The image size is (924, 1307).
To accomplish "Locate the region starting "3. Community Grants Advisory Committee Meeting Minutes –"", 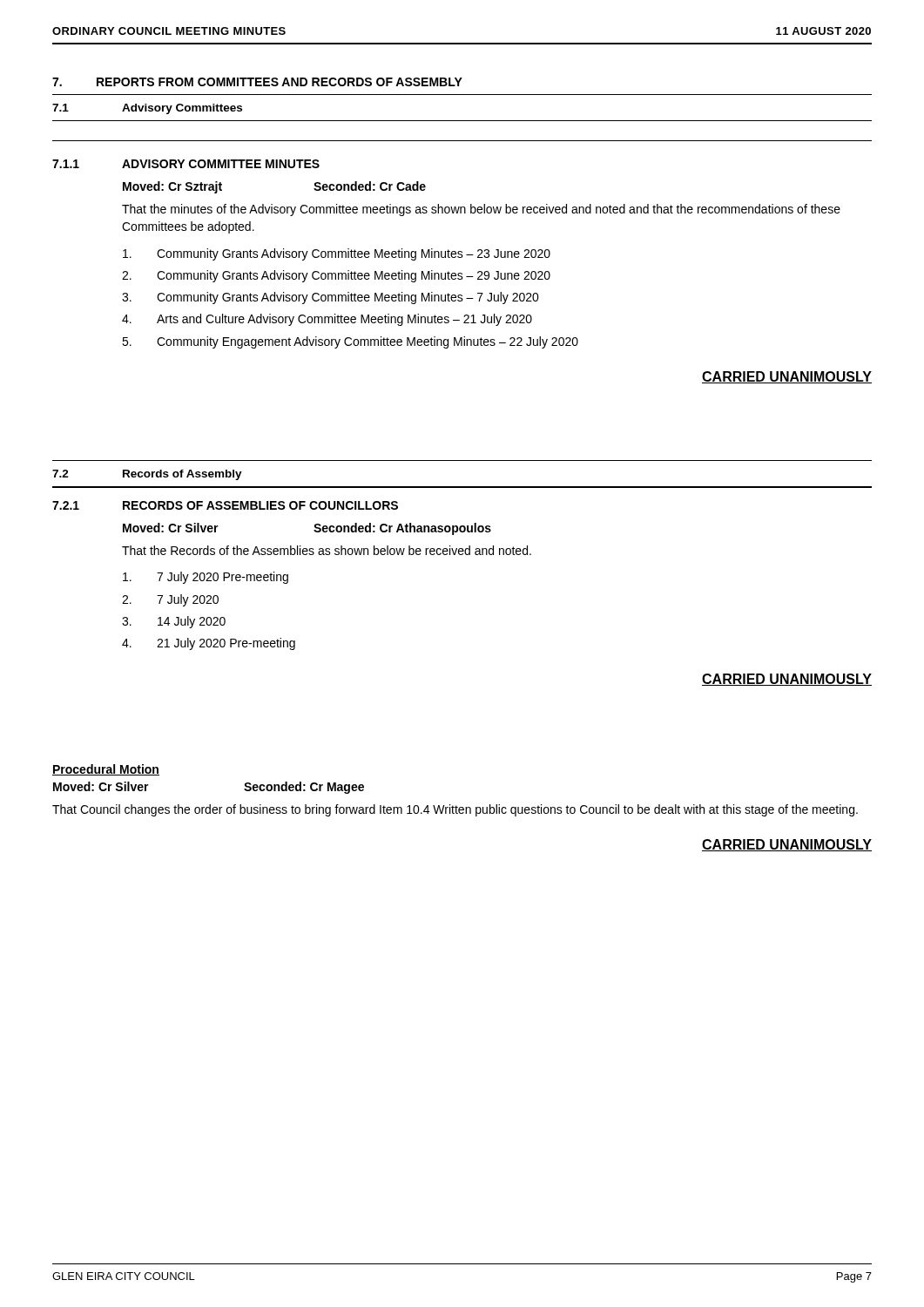I will [330, 297].
